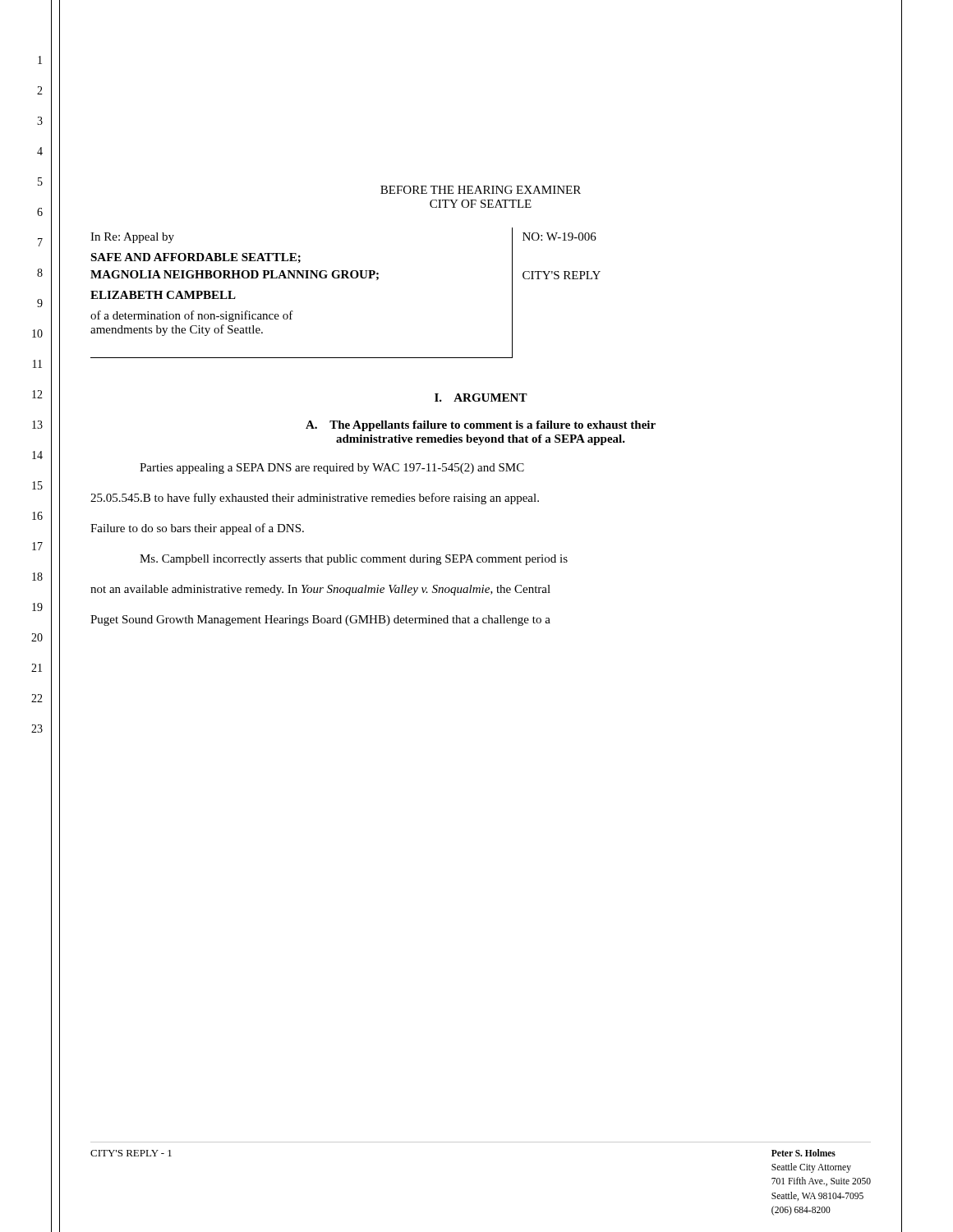Point to the block beginning "not an available administrative remedy. In Your"
The image size is (953, 1232).
point(320,589)
